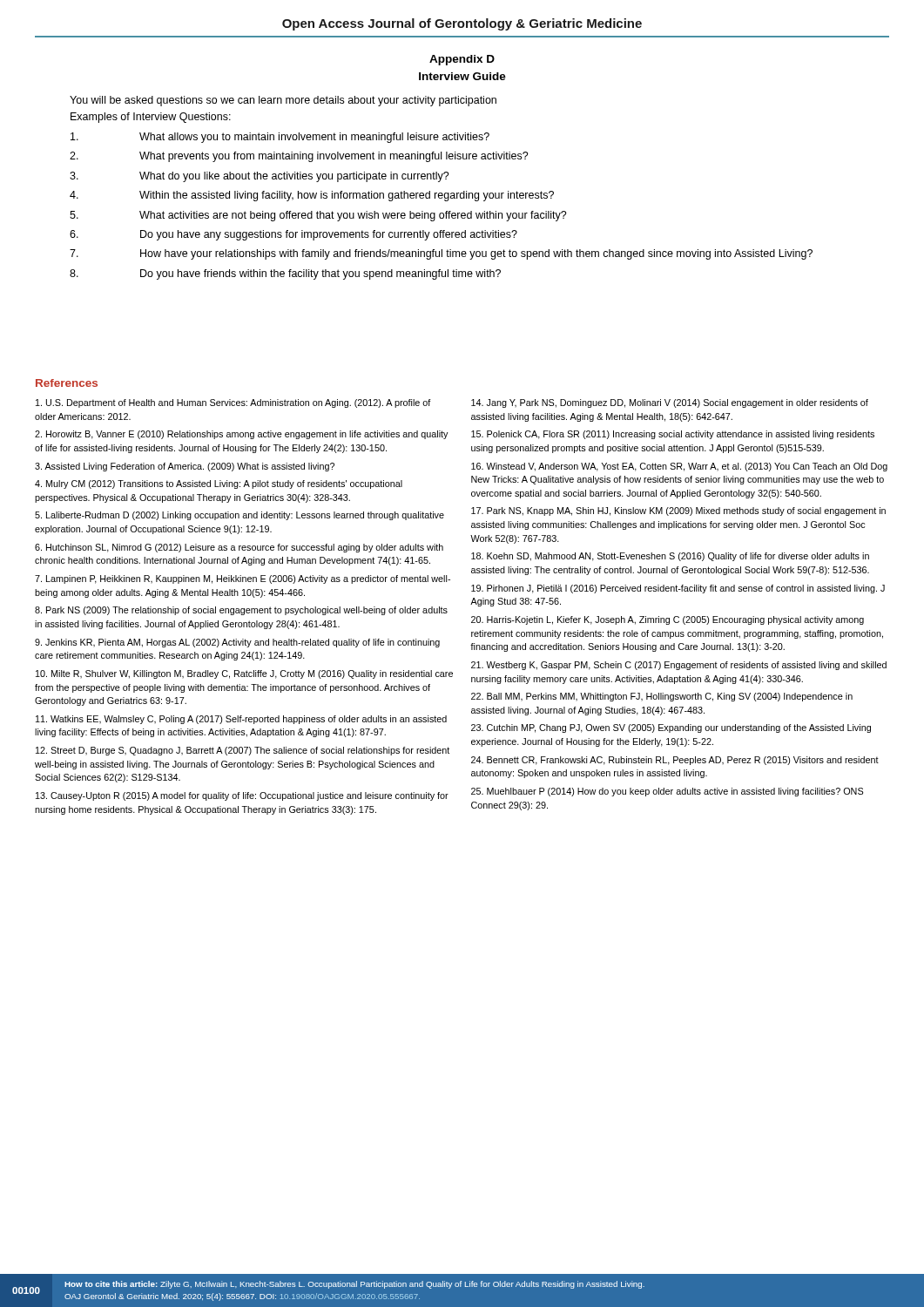Viewport: 924px width, 1307px height.
Task: Click the passage that begins "Polenick CA, Flora SR (2011) Increasing social activity"
Action: (673, 441)
